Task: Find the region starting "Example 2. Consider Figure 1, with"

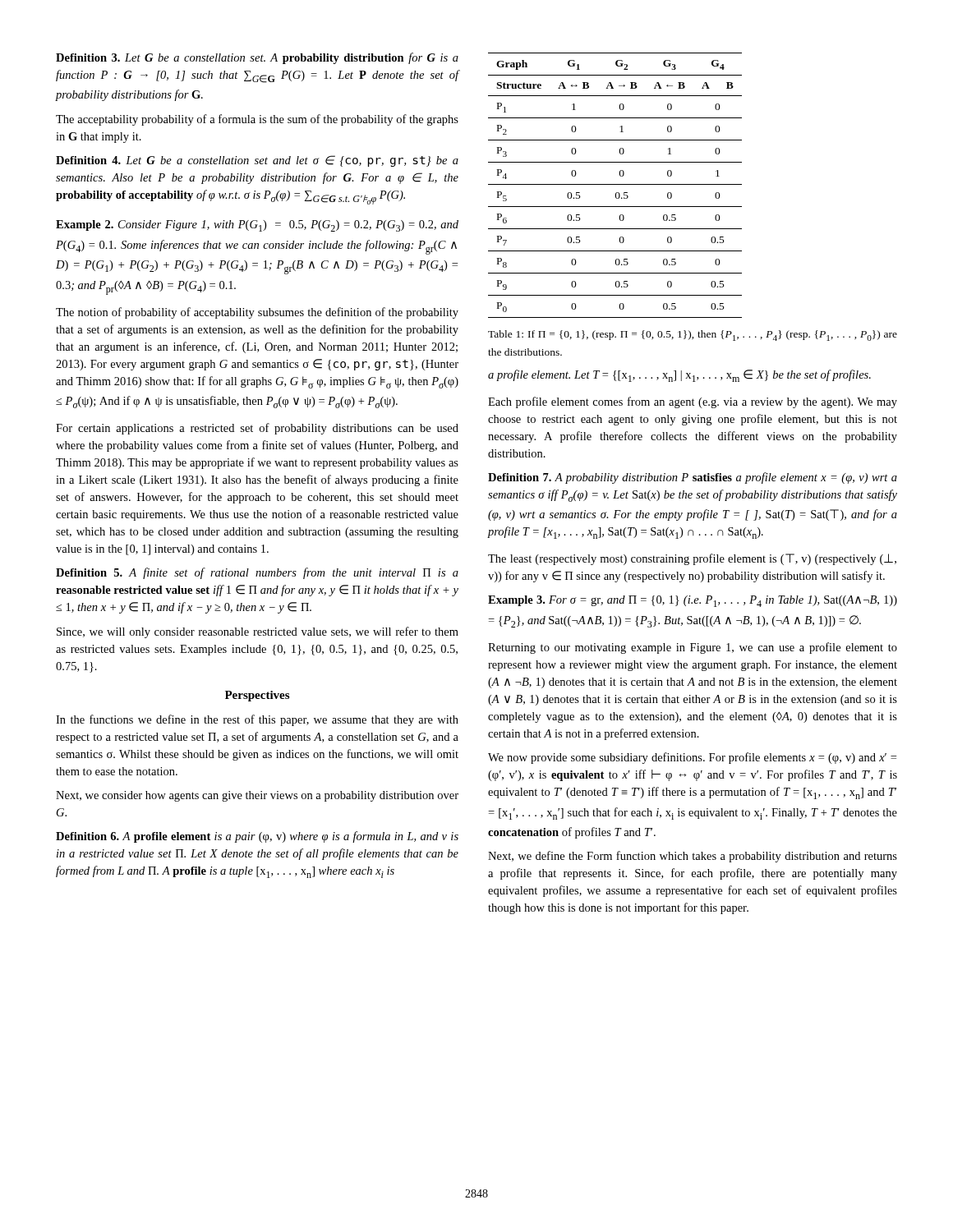Action: [257, 256]
